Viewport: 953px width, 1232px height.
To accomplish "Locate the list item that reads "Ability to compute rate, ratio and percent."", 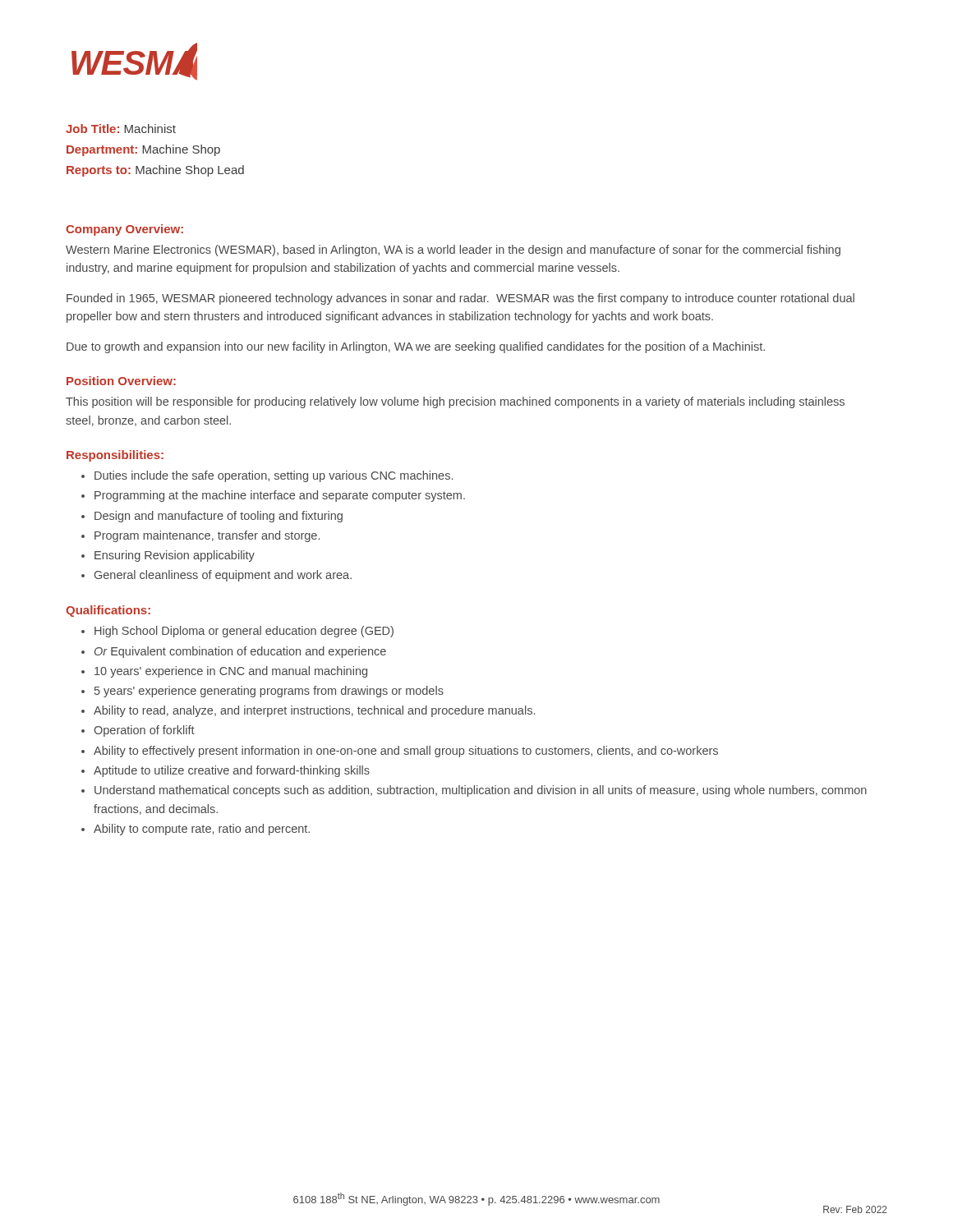I will (x=202, y=829).
